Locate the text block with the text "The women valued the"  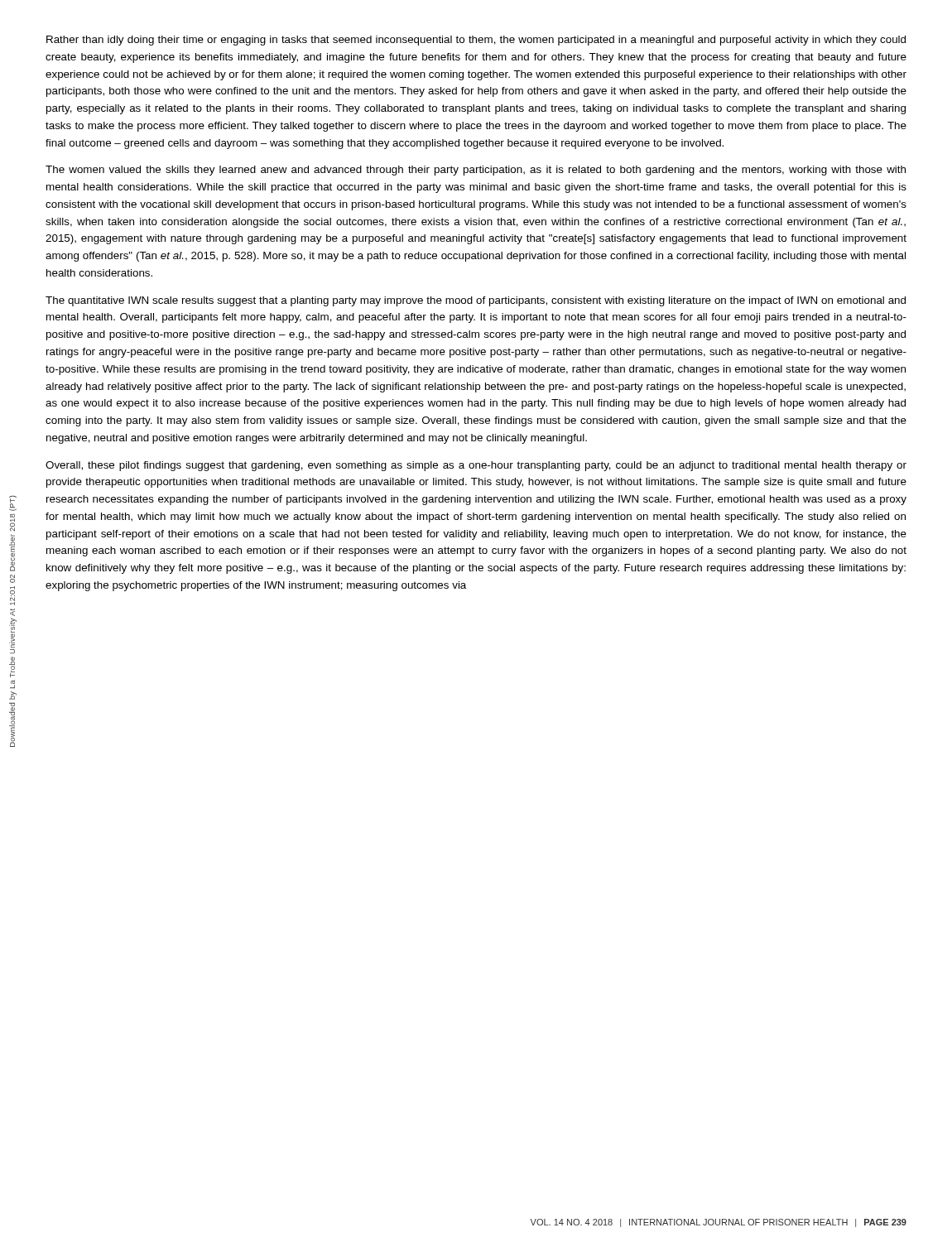click(476, 221)
